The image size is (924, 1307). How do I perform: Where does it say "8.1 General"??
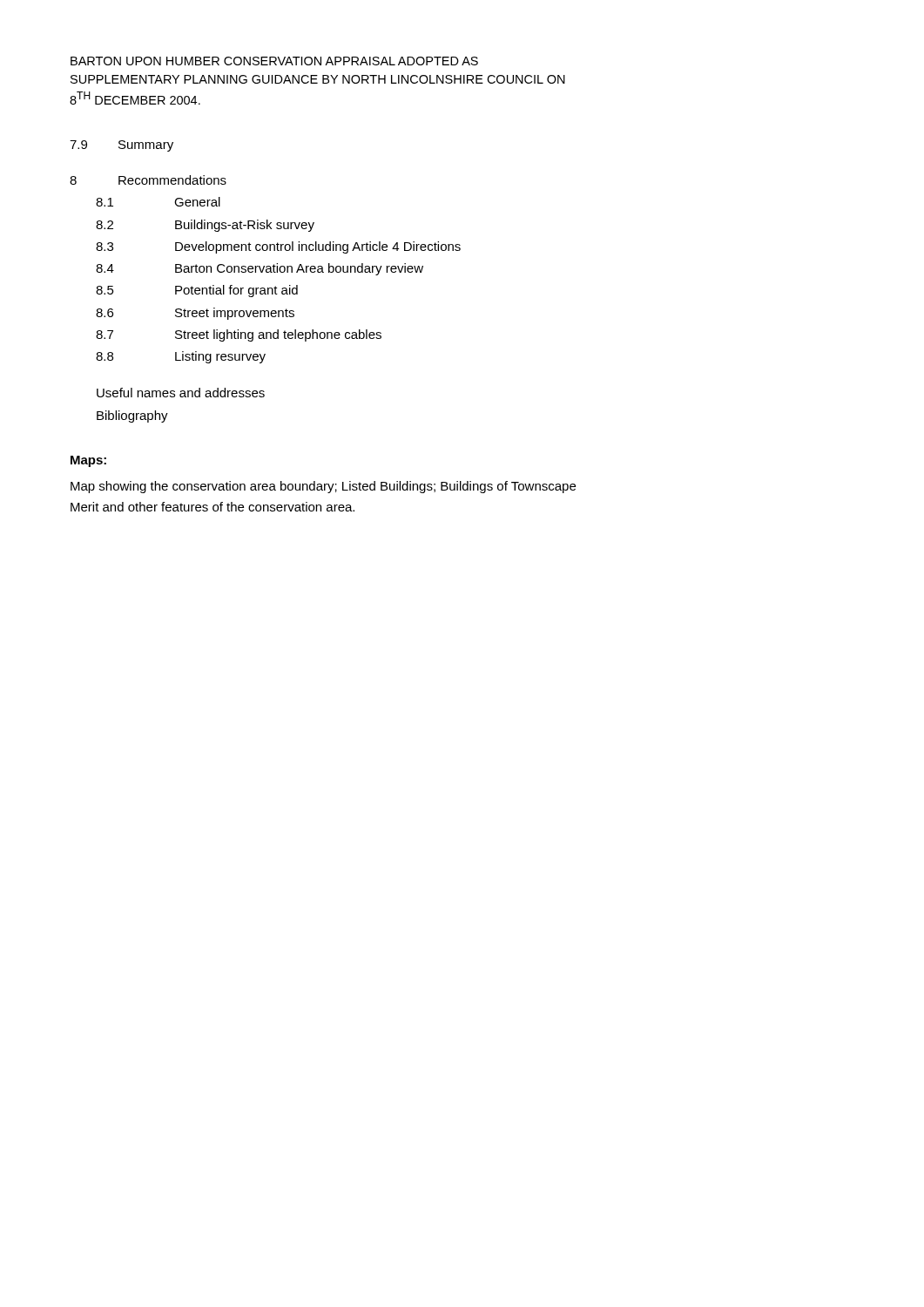pyautogui.click(x=99, y=202)
